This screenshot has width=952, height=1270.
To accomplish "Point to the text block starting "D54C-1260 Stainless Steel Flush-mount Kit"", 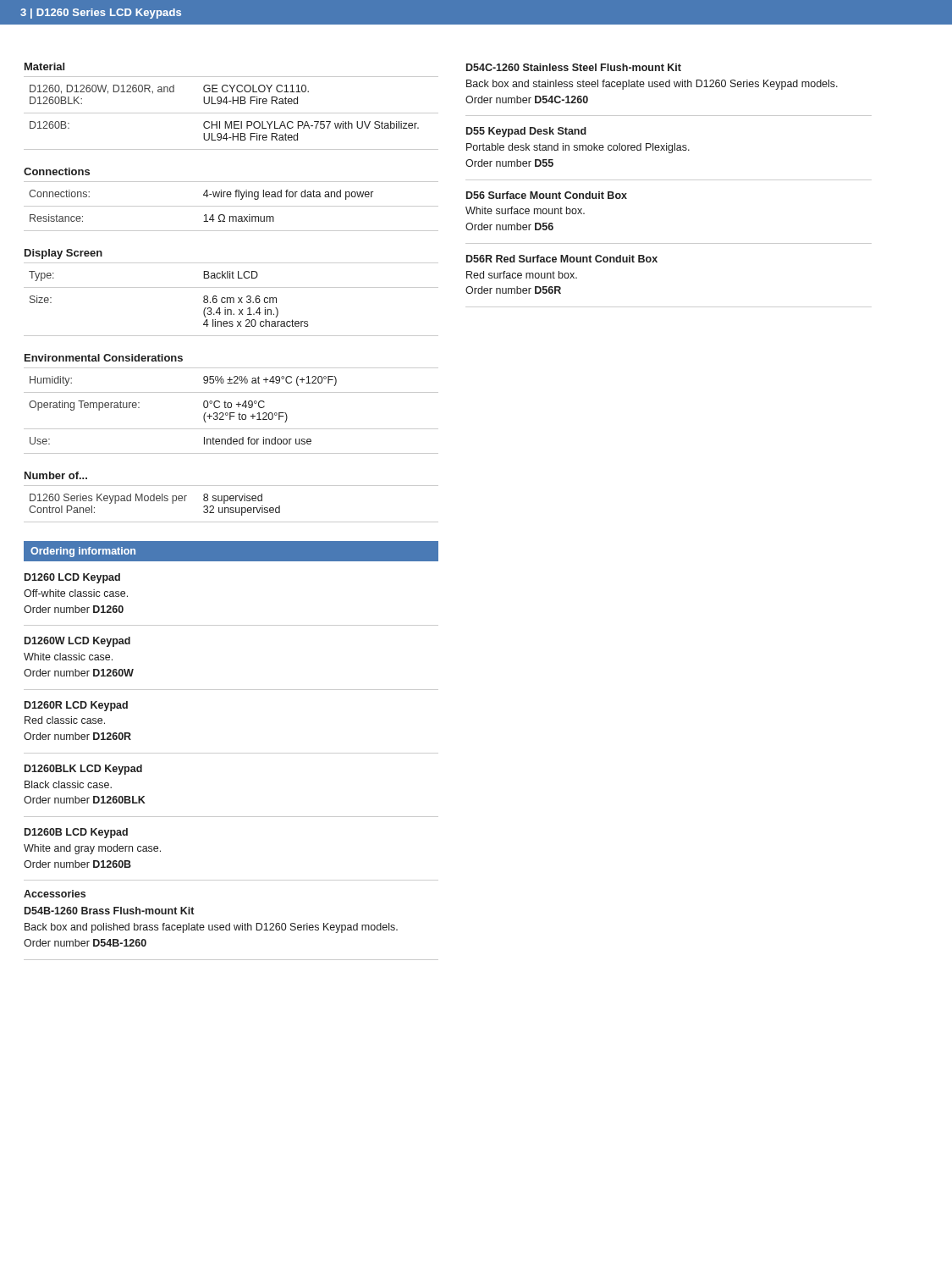I will pyautogui.click(x=652, y=84).
